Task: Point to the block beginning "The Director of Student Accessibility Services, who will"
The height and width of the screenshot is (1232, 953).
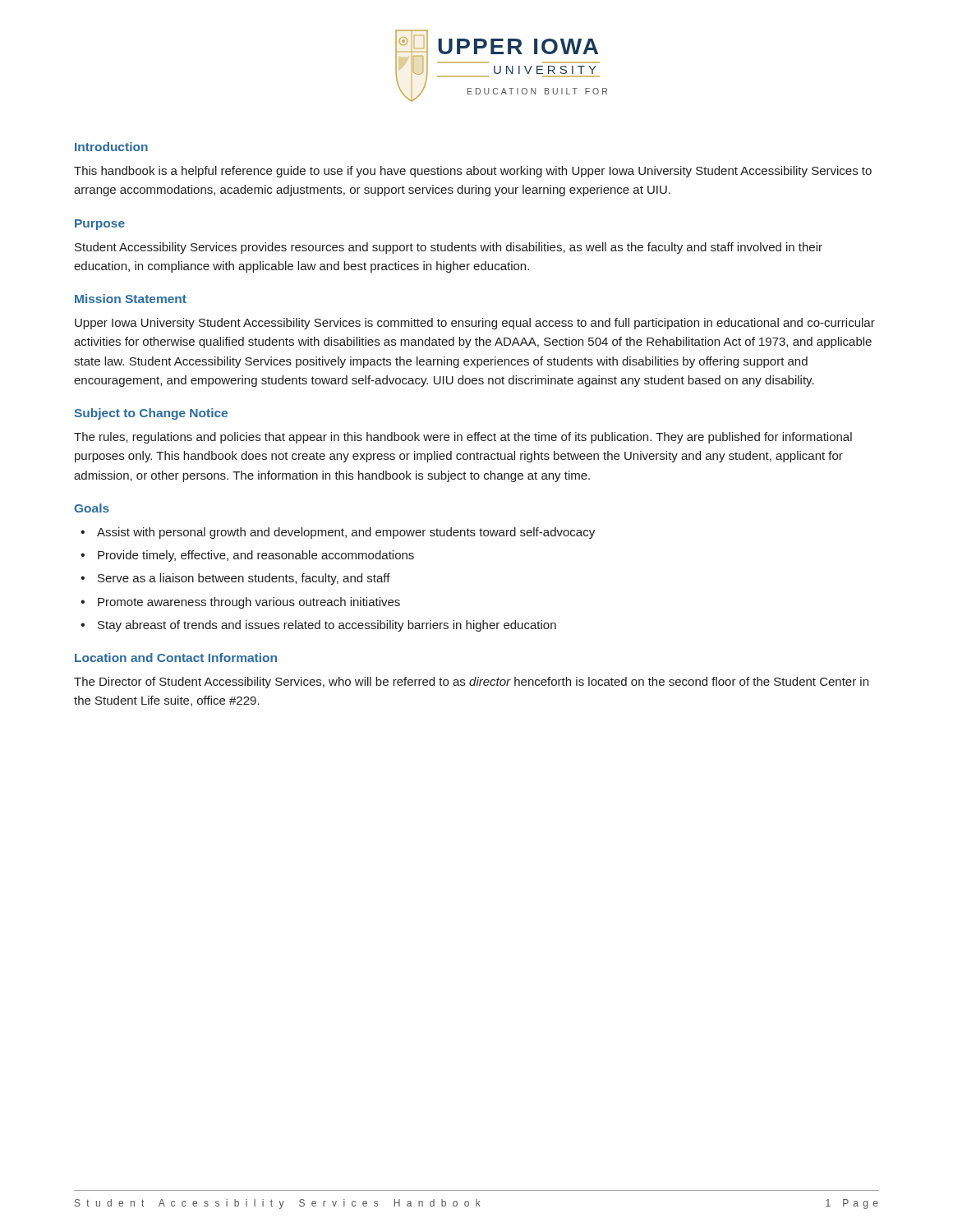Action: coord(472,691)
